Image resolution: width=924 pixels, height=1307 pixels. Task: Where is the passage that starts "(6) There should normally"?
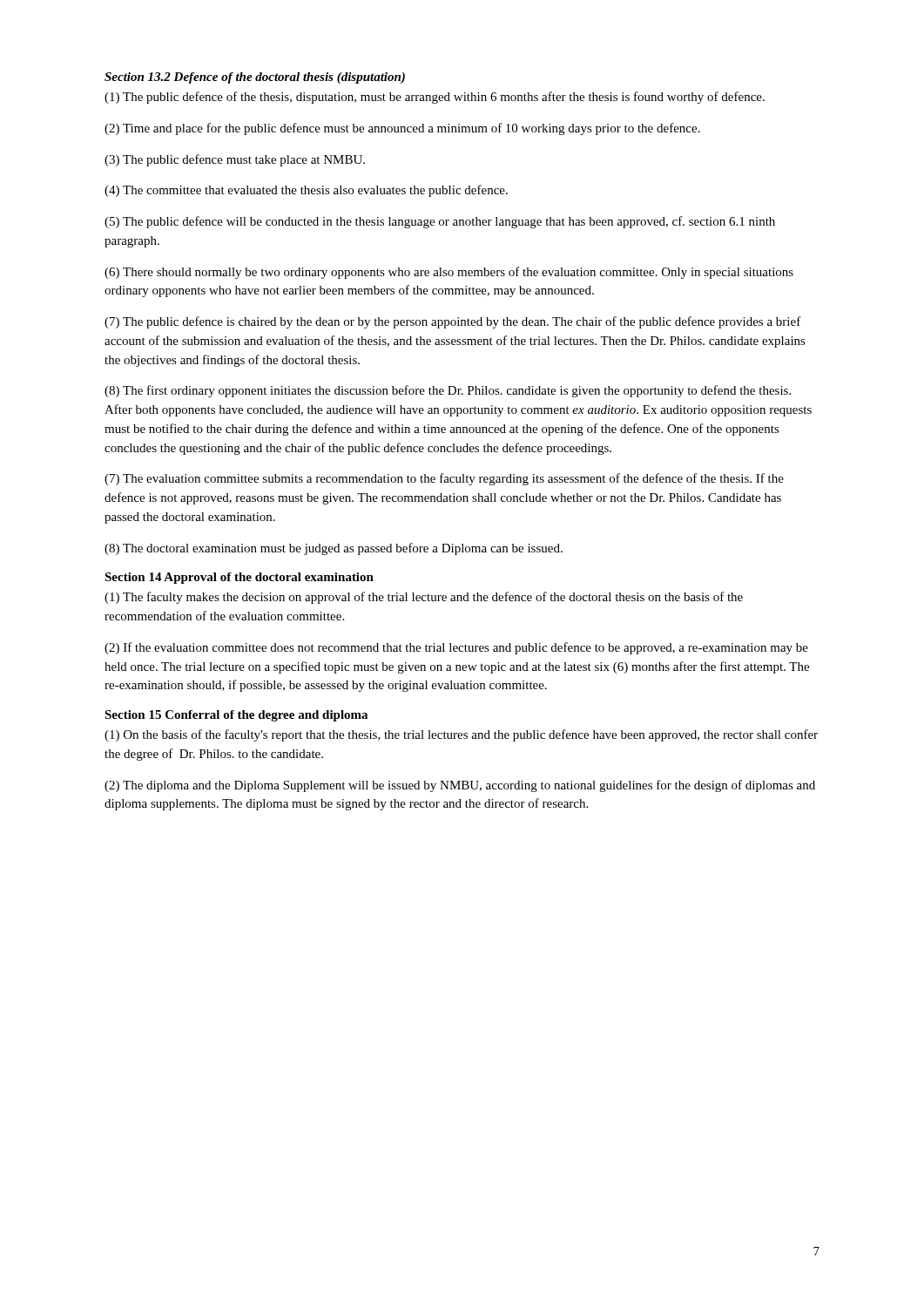coord(462,282)
